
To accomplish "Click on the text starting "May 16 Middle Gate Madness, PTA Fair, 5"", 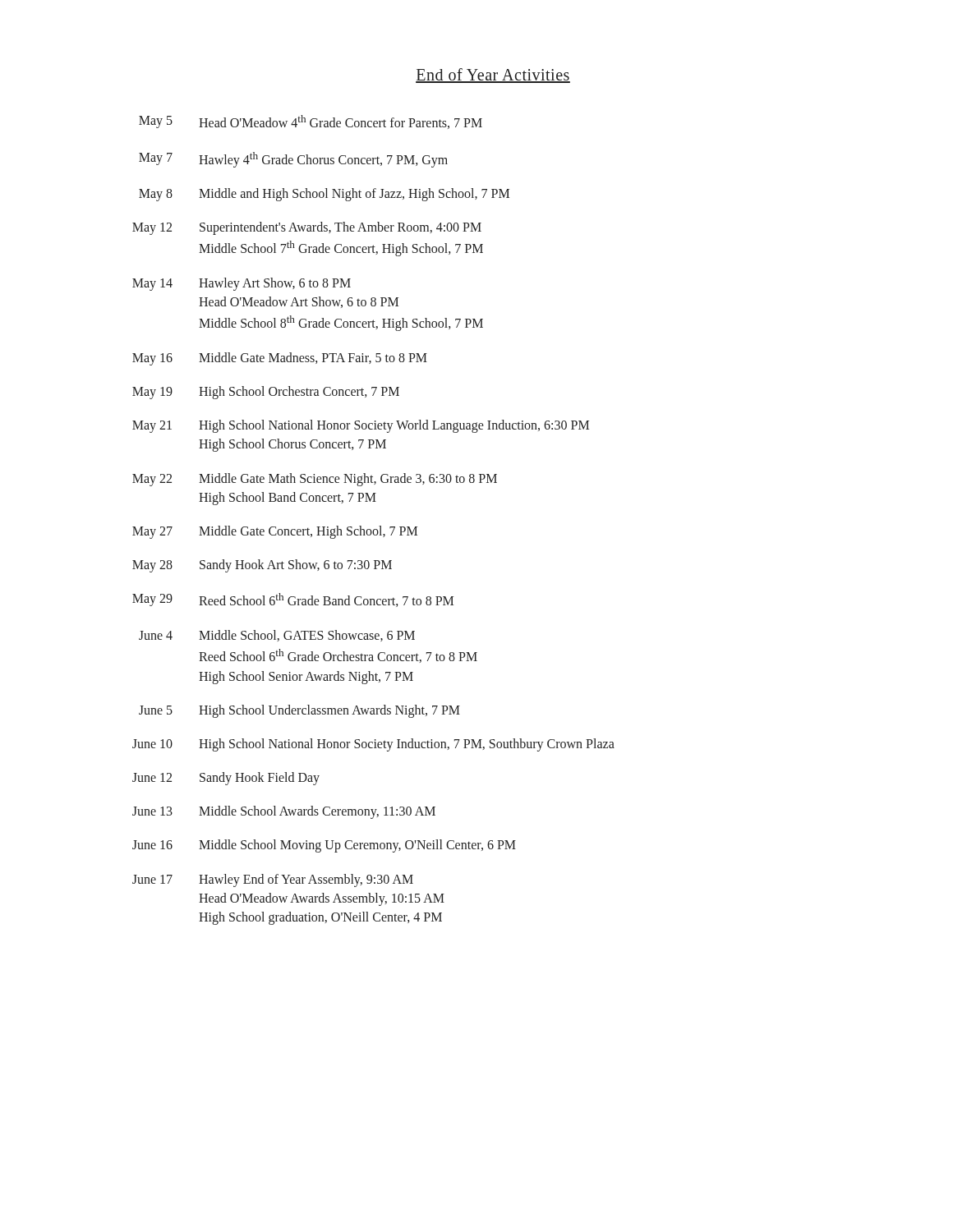I will click(280, 359).
